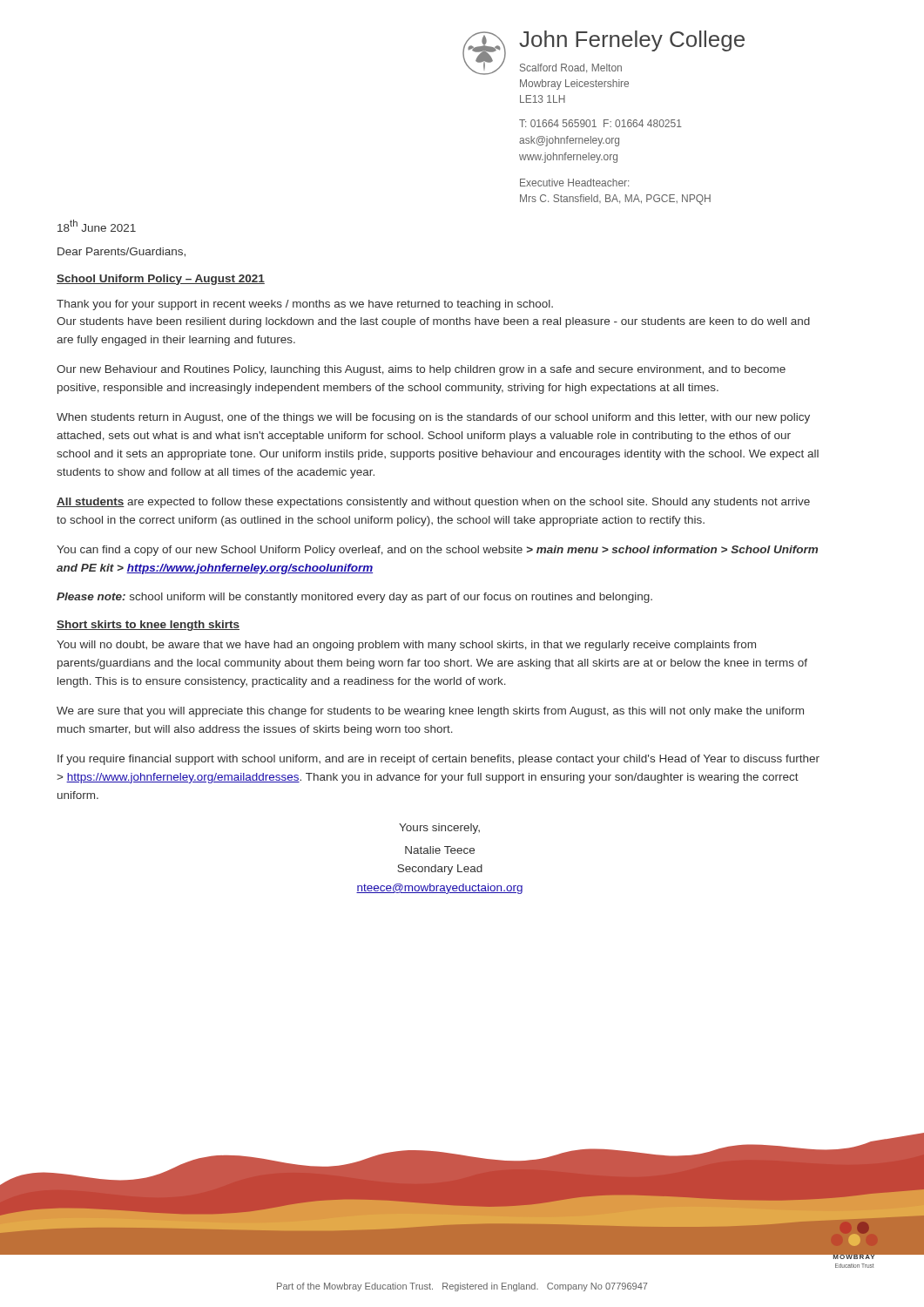Click on the illustration
The image size is (924, 1307).
[462, 1168]
